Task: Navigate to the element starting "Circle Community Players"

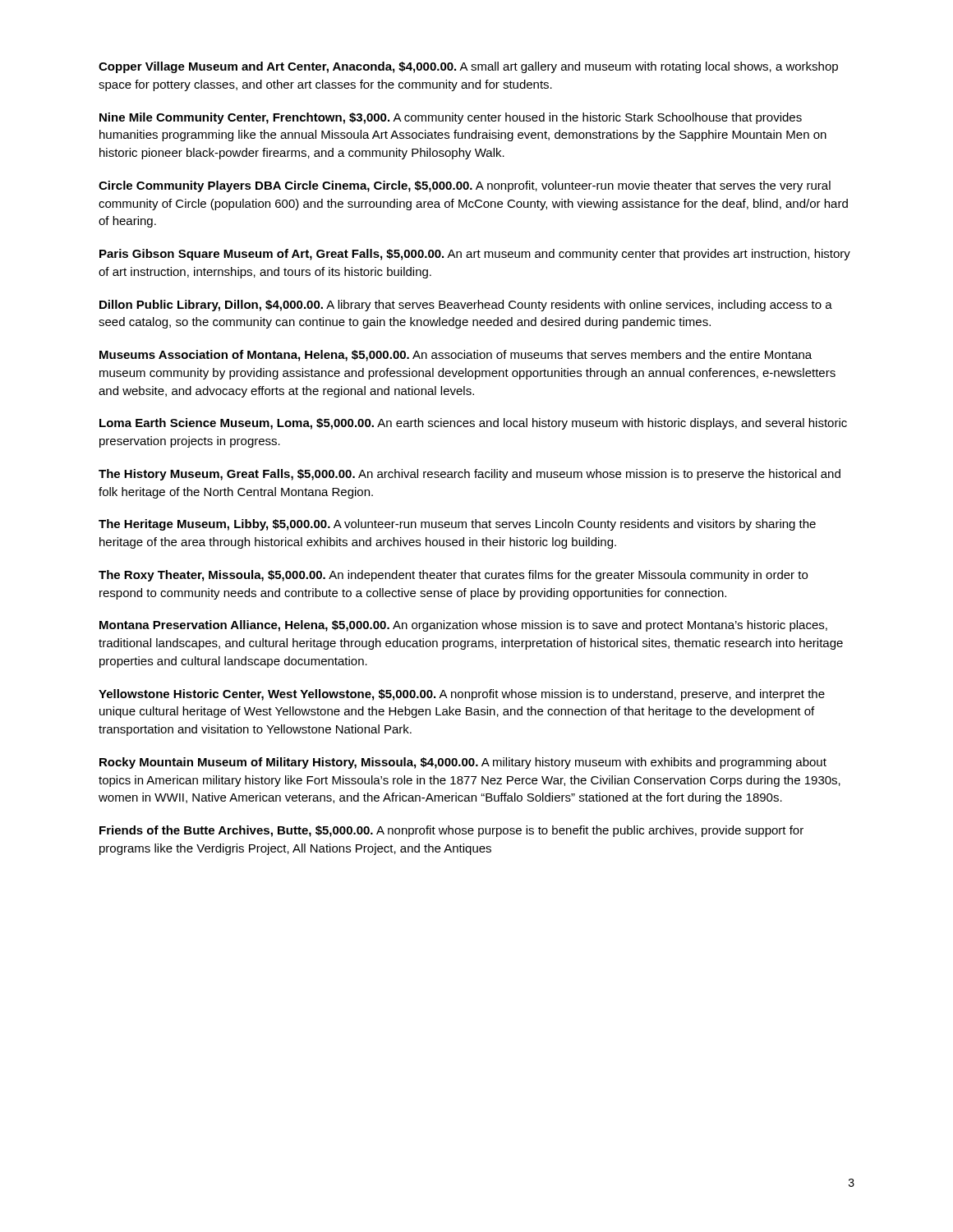Action: click(x=473, y=203)
